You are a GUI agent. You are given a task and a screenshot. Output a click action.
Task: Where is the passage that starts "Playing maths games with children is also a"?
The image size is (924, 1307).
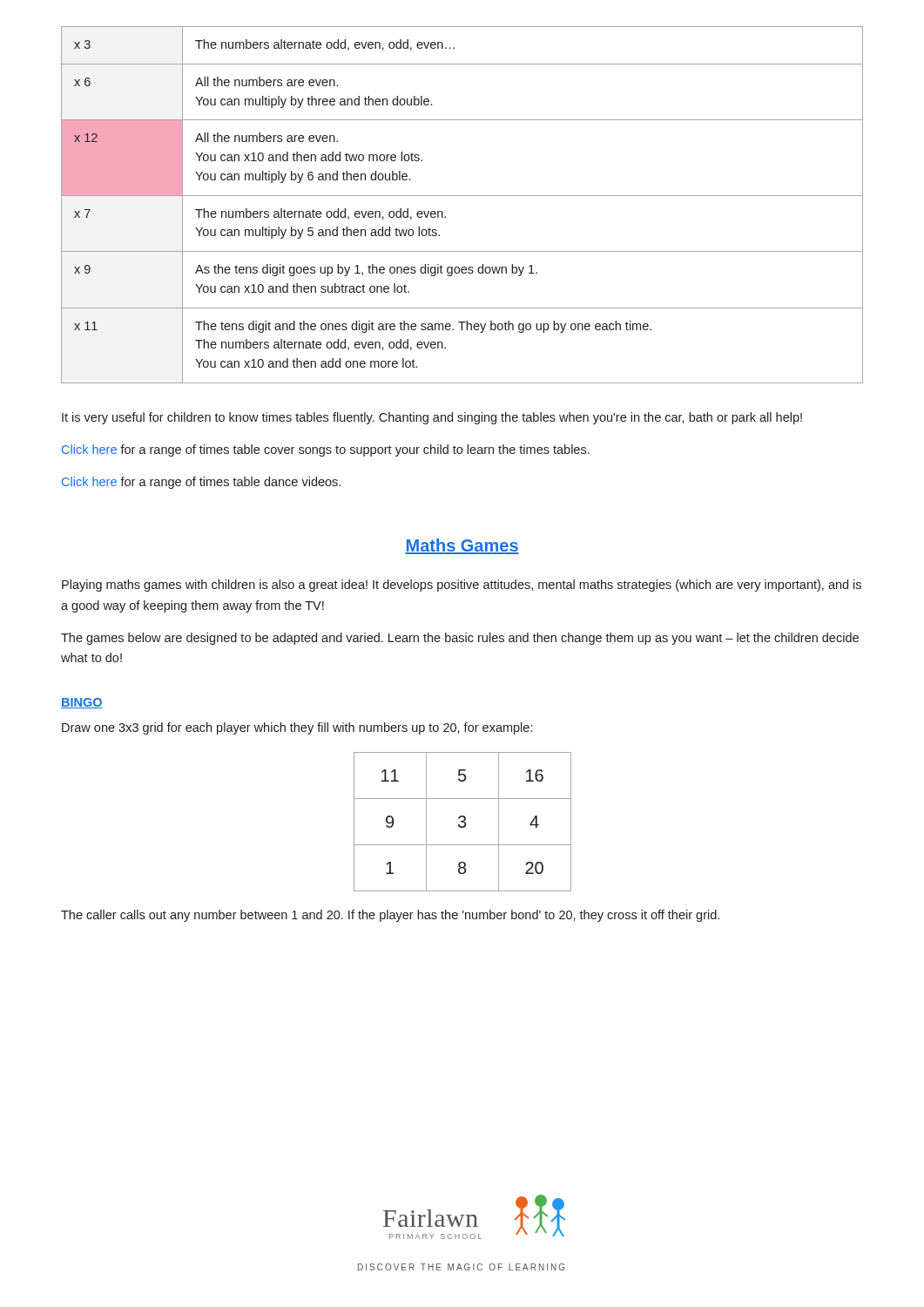click(x=461, y=595)
